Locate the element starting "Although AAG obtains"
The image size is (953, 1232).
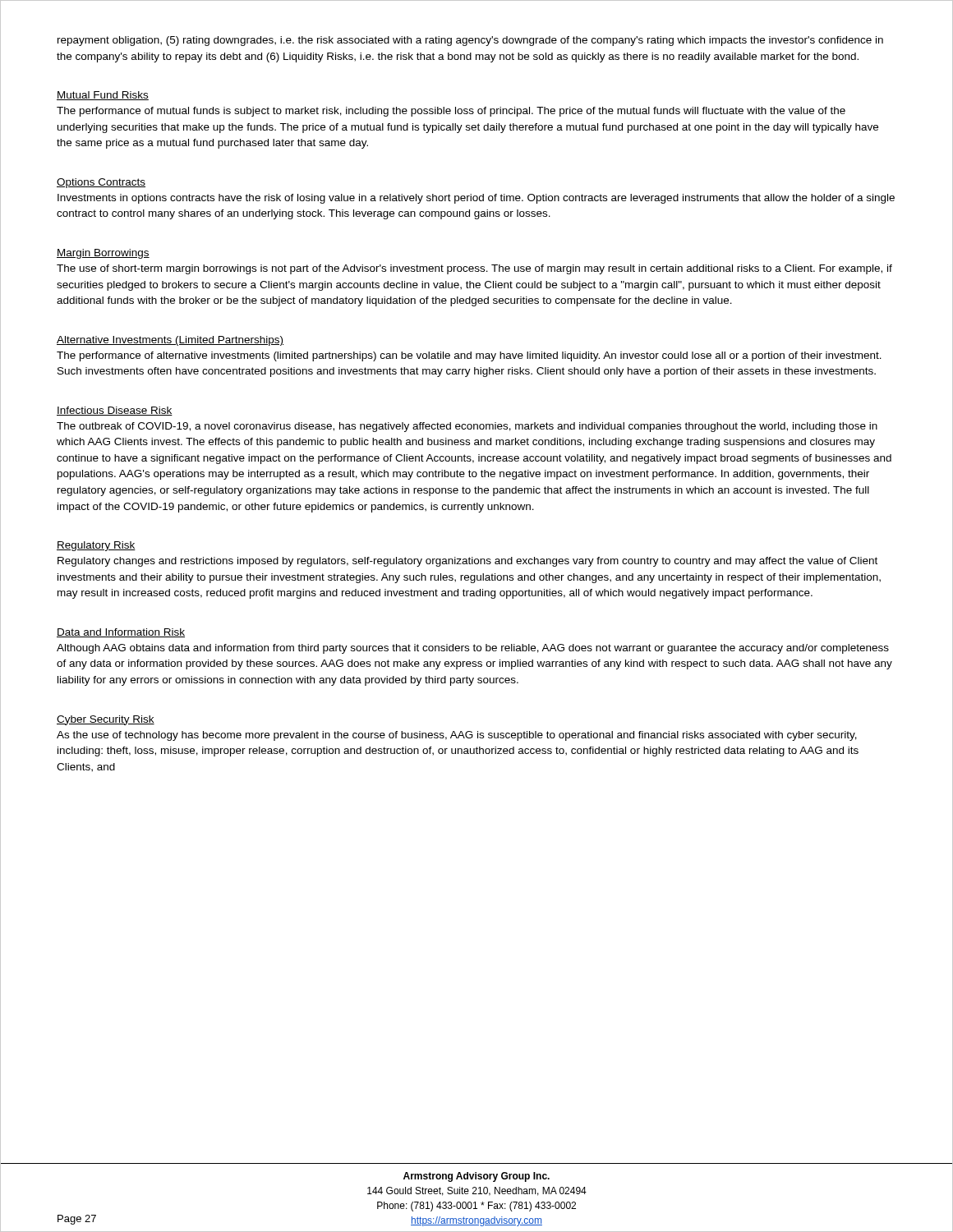(476, 664)
